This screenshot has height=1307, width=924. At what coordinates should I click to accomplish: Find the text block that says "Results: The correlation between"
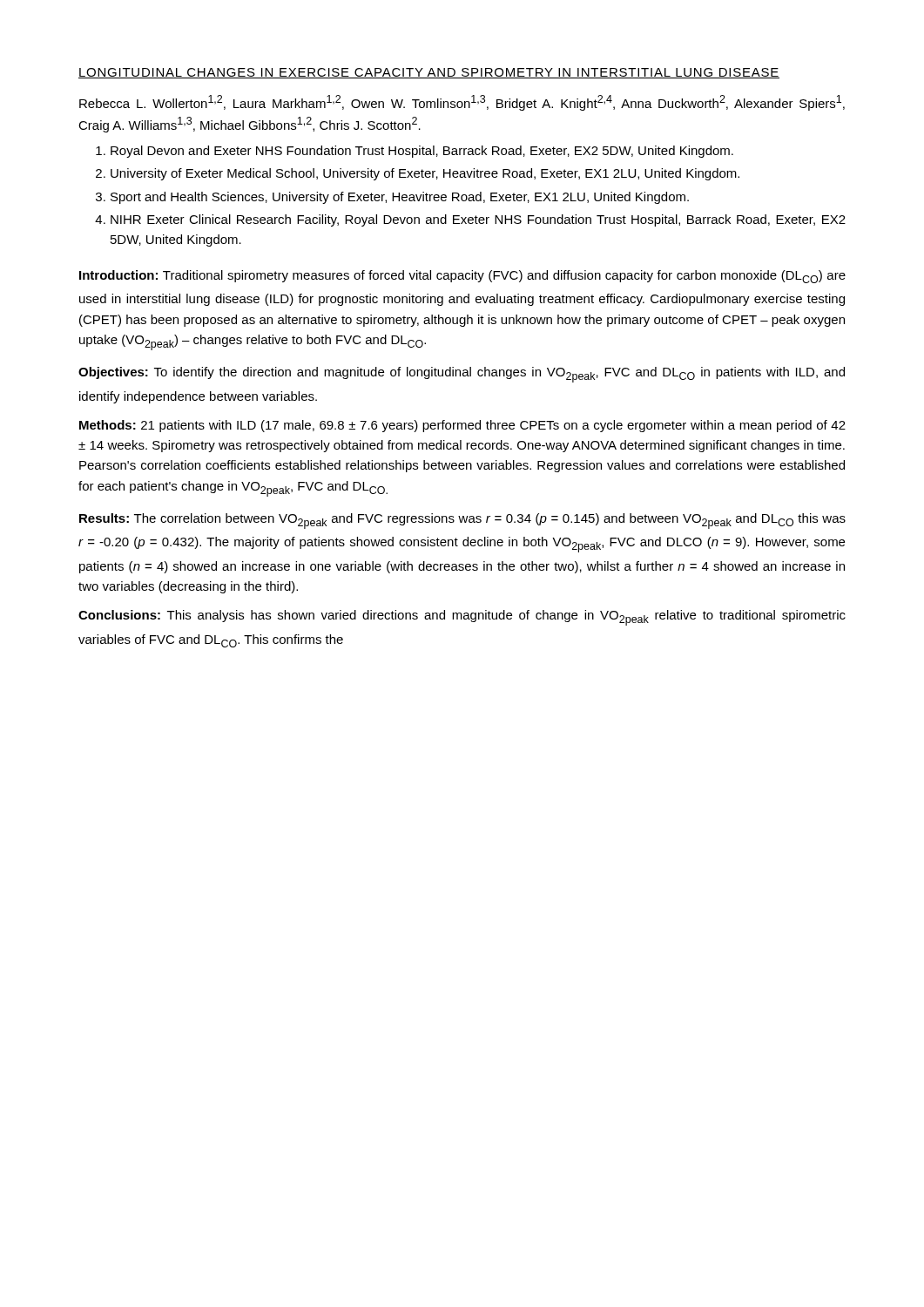(x=462, y=552)
